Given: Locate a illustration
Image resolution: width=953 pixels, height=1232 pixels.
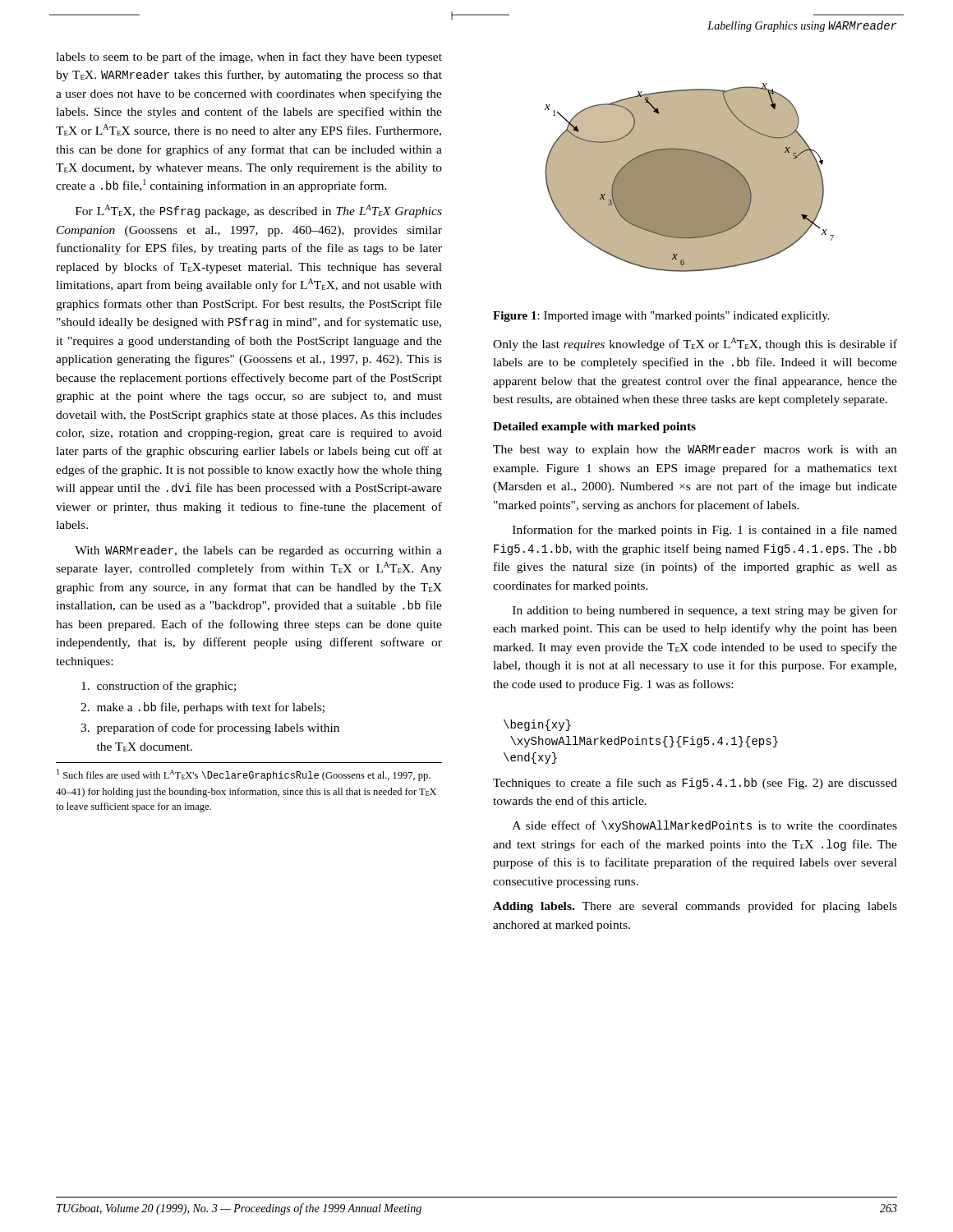Looking at the screenshot, I should (x=695, y=175).
